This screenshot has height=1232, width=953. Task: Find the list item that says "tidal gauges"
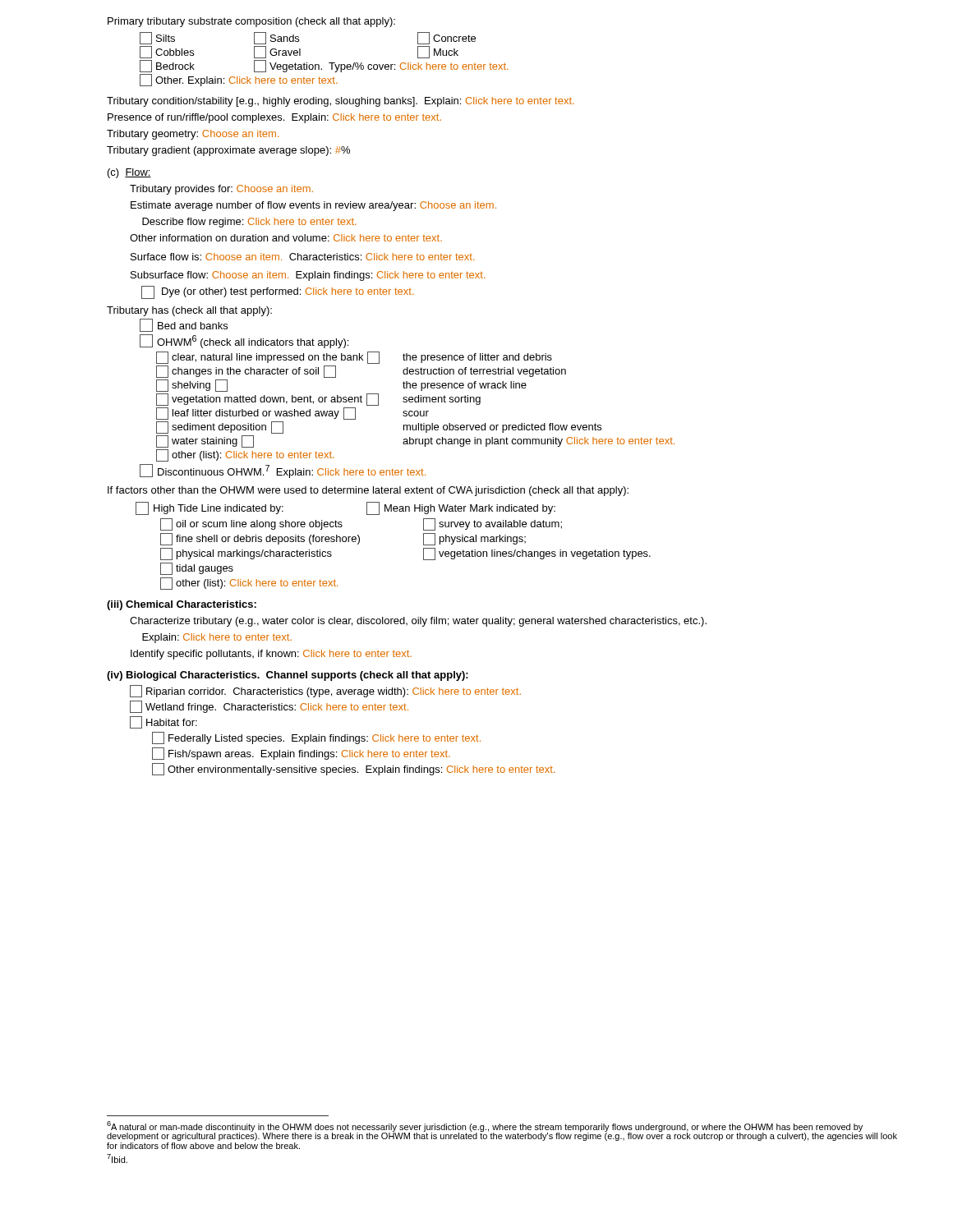292,568
